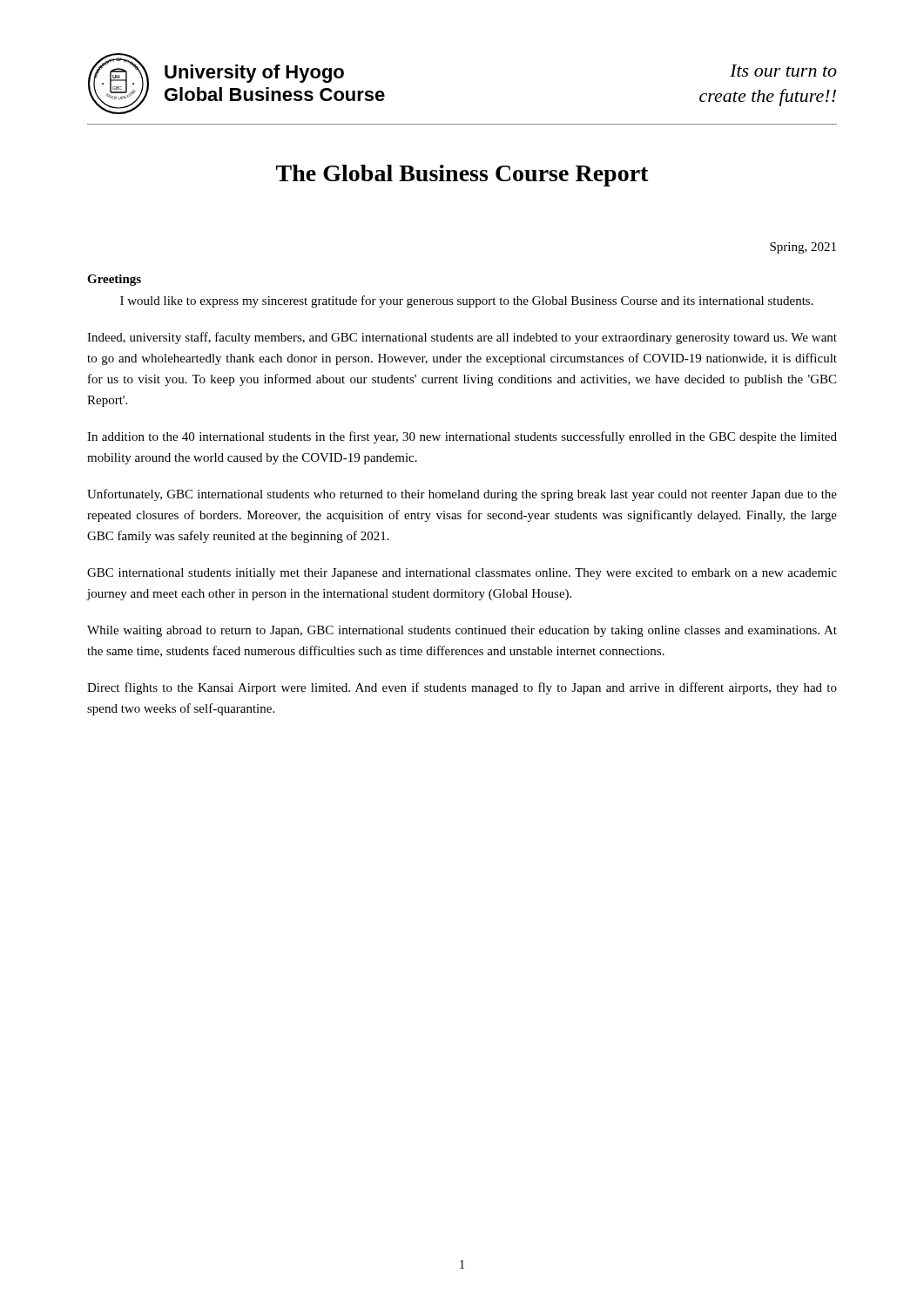Screen dimensions: 1307x924
Task: Click on the block starting "The Global Business Course Report"
Action: point(462,173)
